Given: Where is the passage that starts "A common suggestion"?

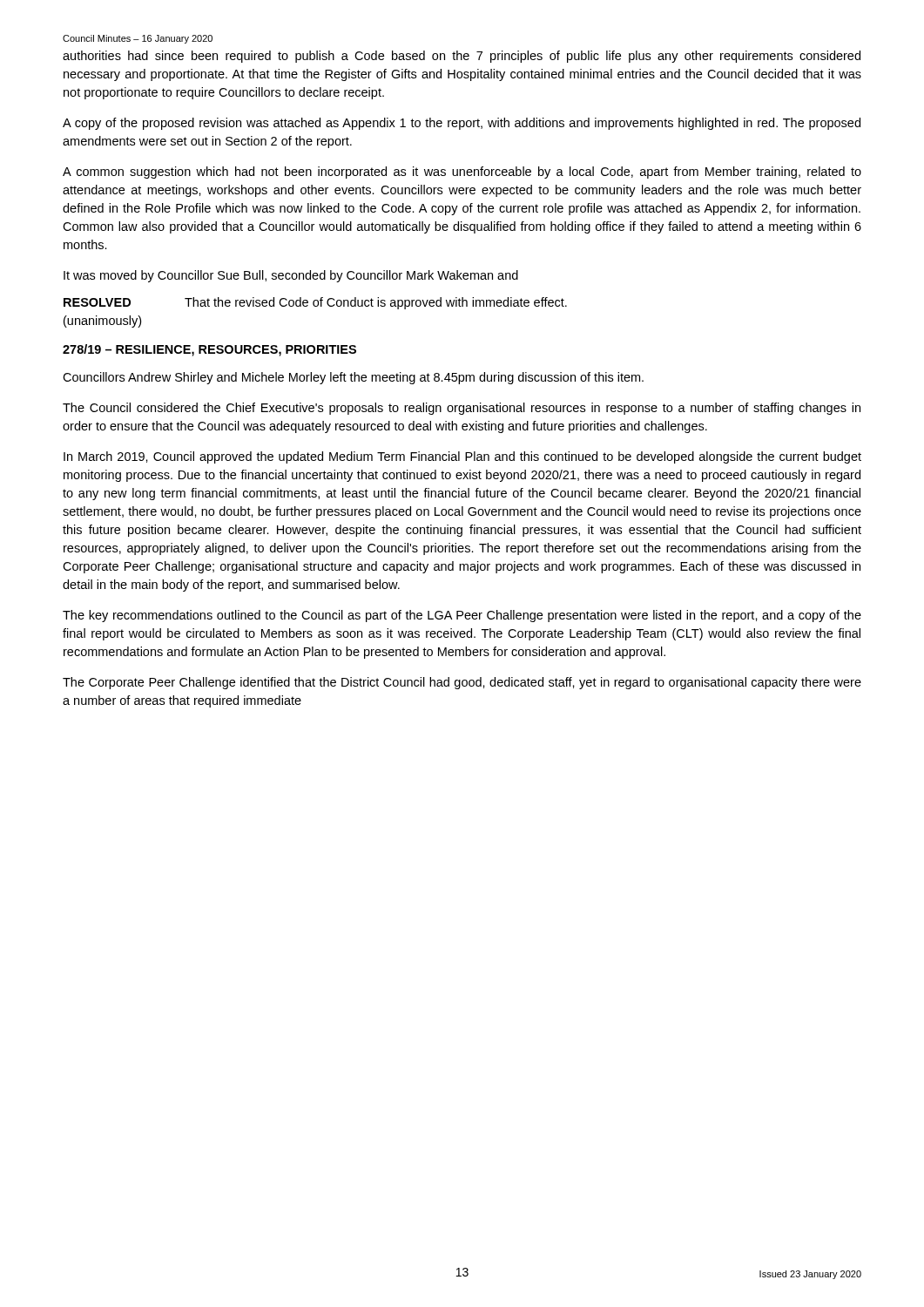Looking at the screenshot, I should 462,208.
